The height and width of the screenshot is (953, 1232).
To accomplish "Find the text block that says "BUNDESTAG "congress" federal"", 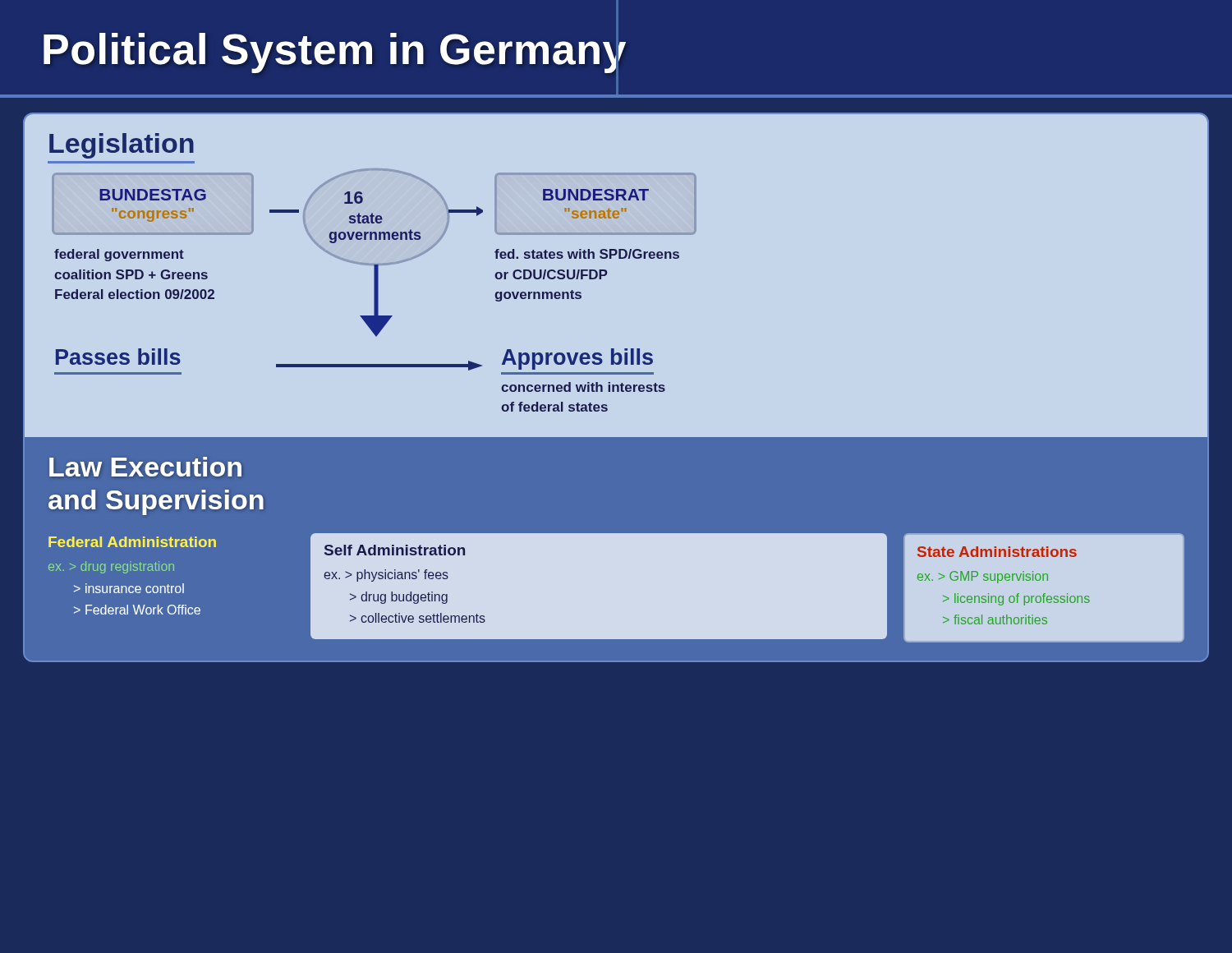I will pos(161,239).
